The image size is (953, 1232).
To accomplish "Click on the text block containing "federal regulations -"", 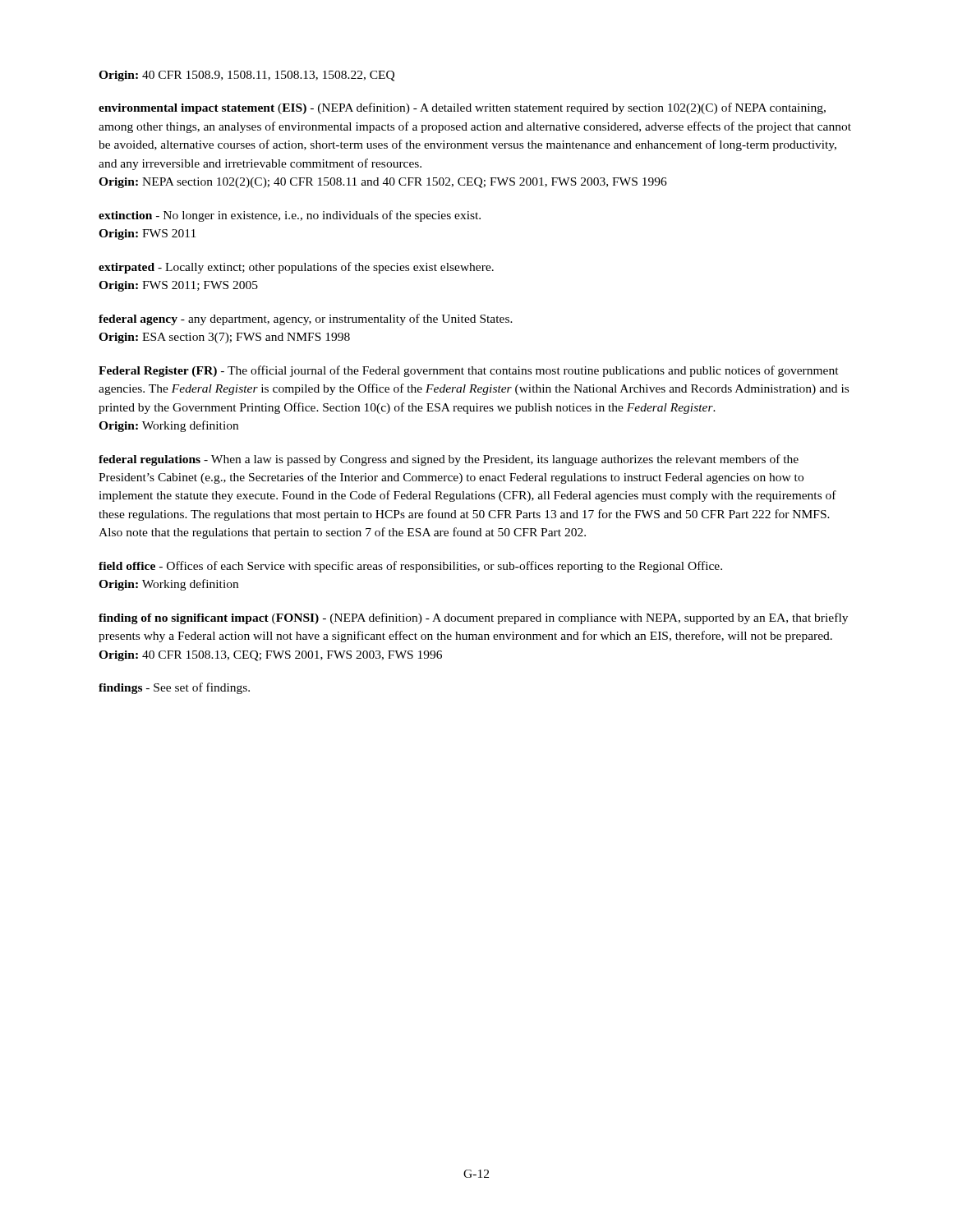I will coord(476,496).
